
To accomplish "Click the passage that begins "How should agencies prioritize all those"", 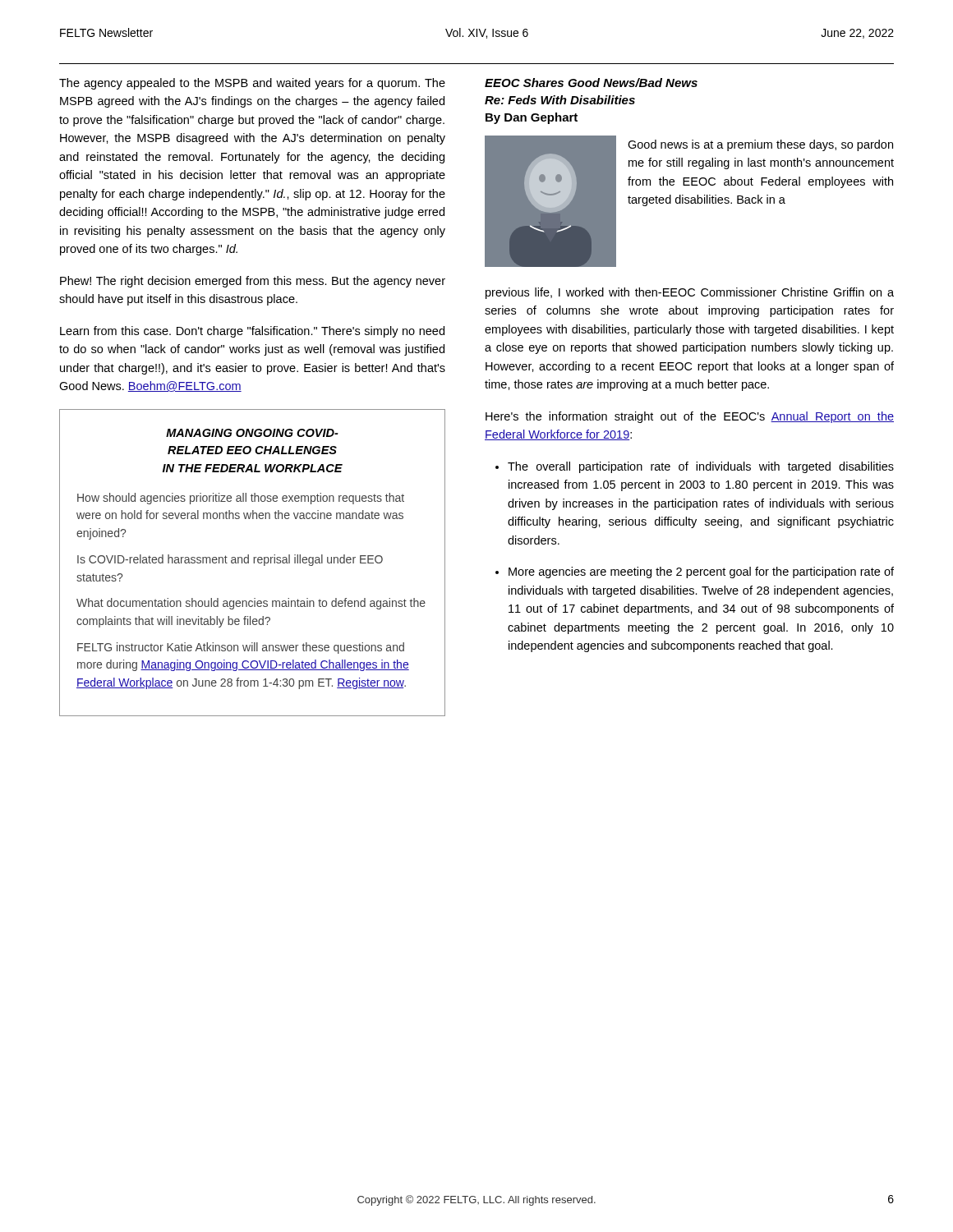I will 240,515.
